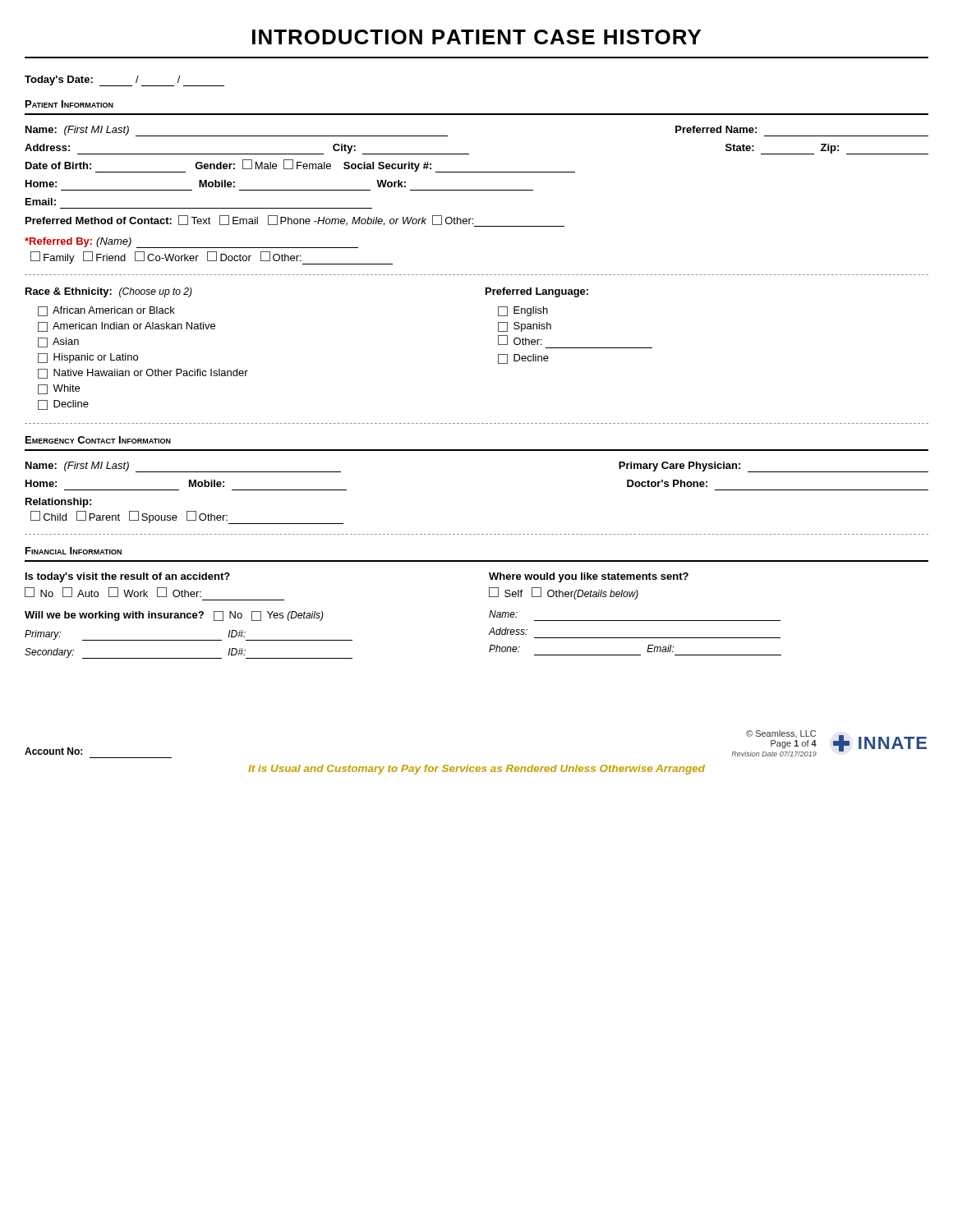Select the list item that reads "African American or Black"
The image size is (953, 1232).
[106, 310]
